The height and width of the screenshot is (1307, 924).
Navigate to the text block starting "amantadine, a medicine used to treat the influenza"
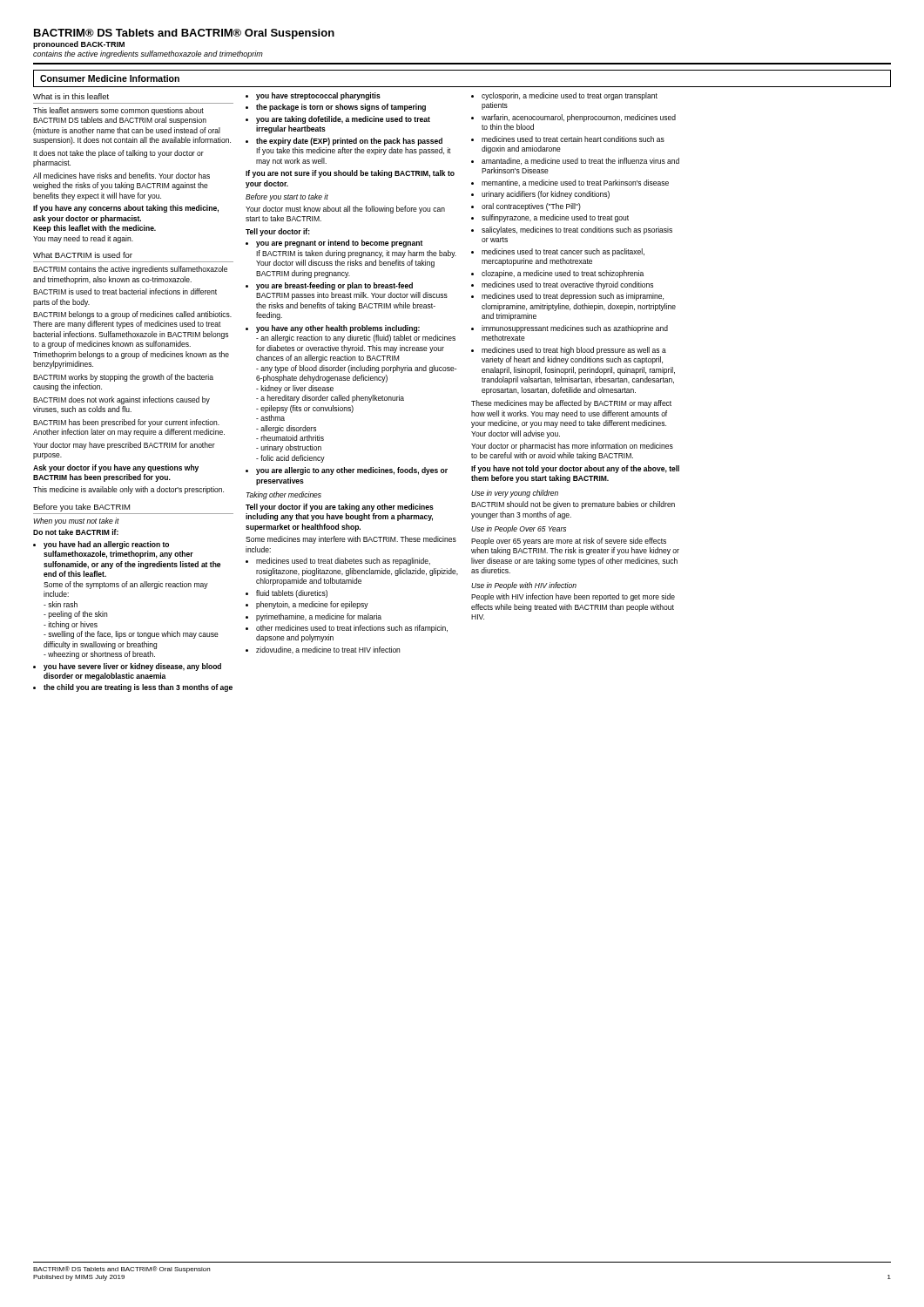coord(581,166)
